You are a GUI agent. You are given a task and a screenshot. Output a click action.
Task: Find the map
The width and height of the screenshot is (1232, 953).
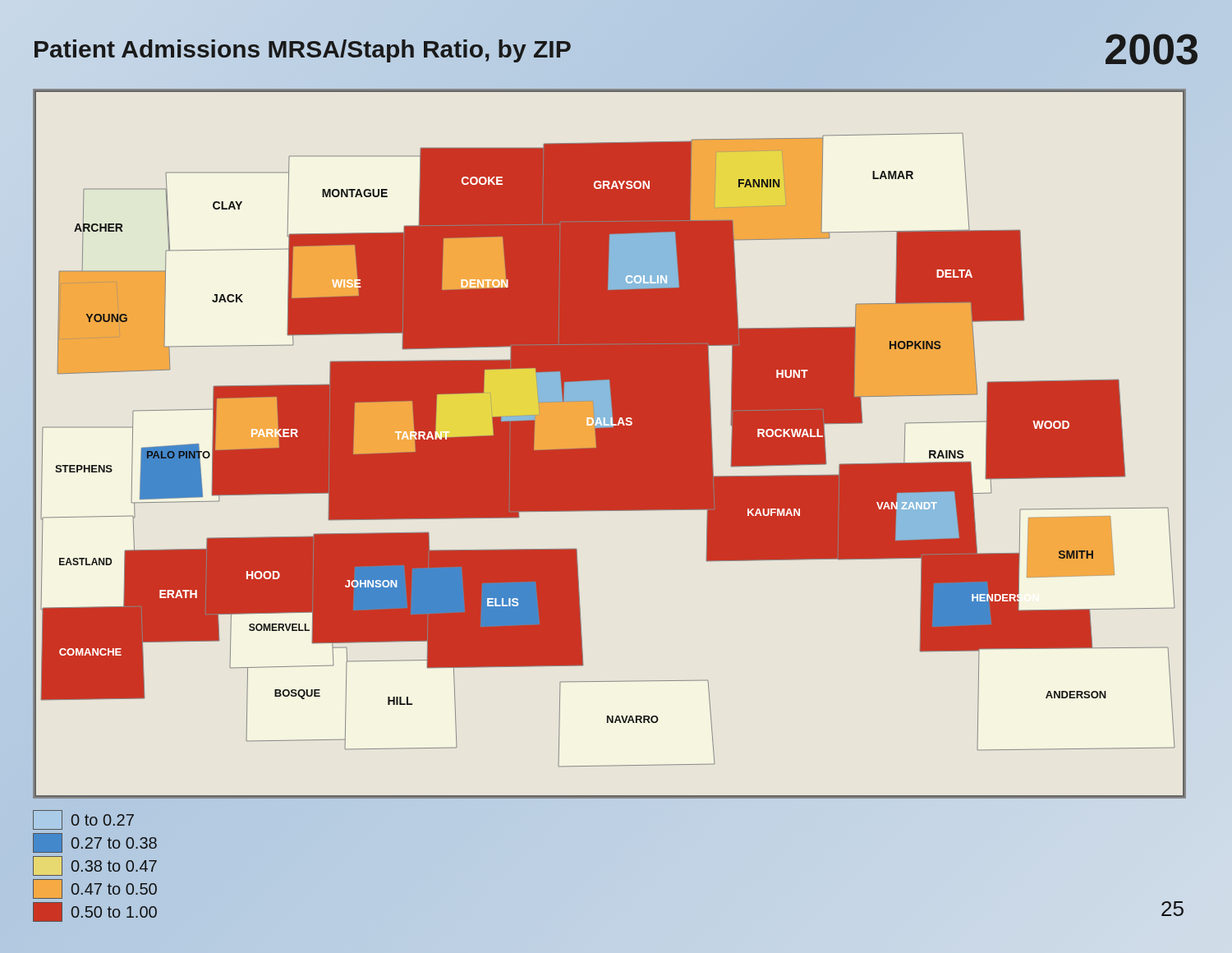coord(609,444)
